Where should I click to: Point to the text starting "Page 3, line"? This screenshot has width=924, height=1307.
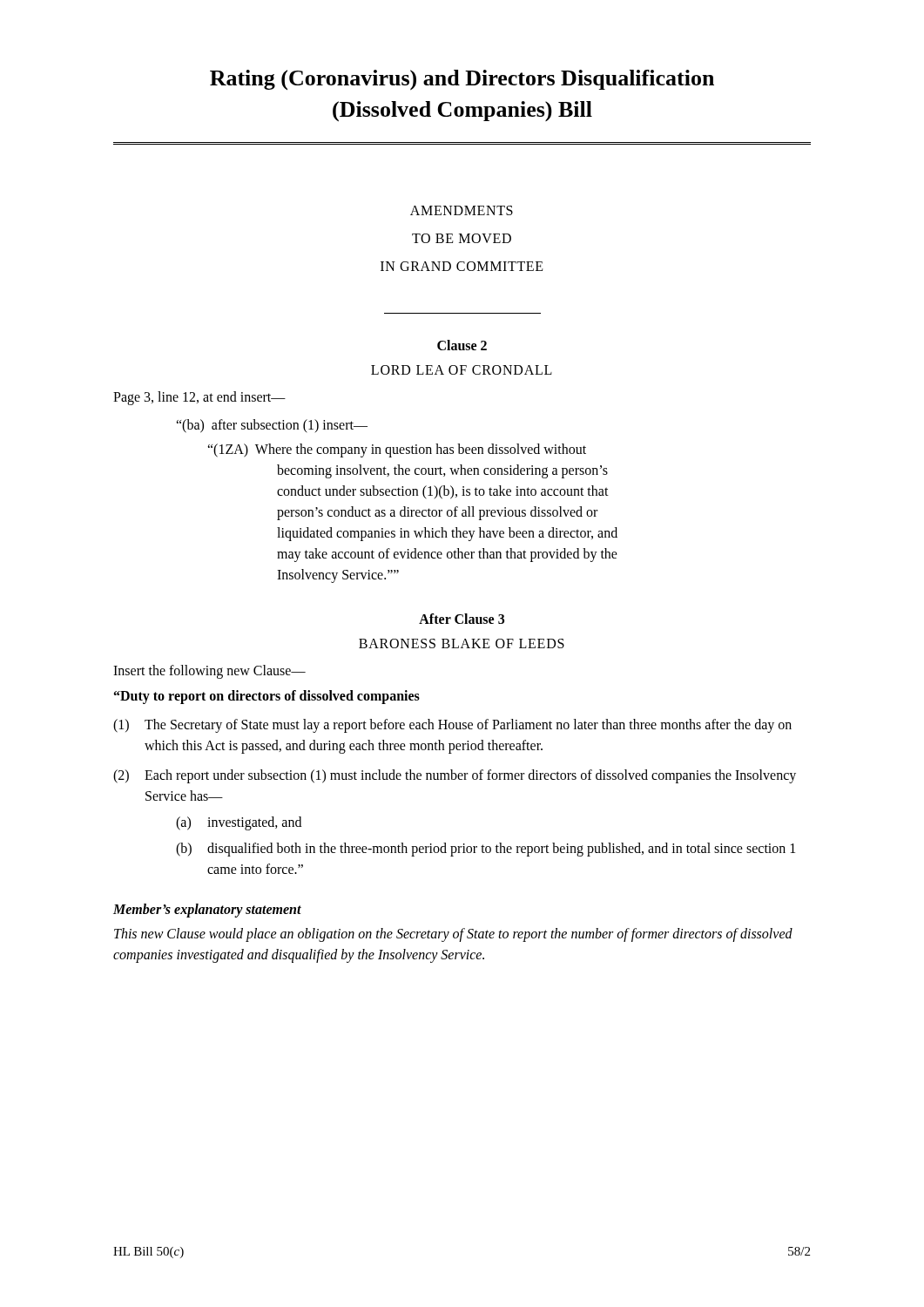(x=199, y=397)
